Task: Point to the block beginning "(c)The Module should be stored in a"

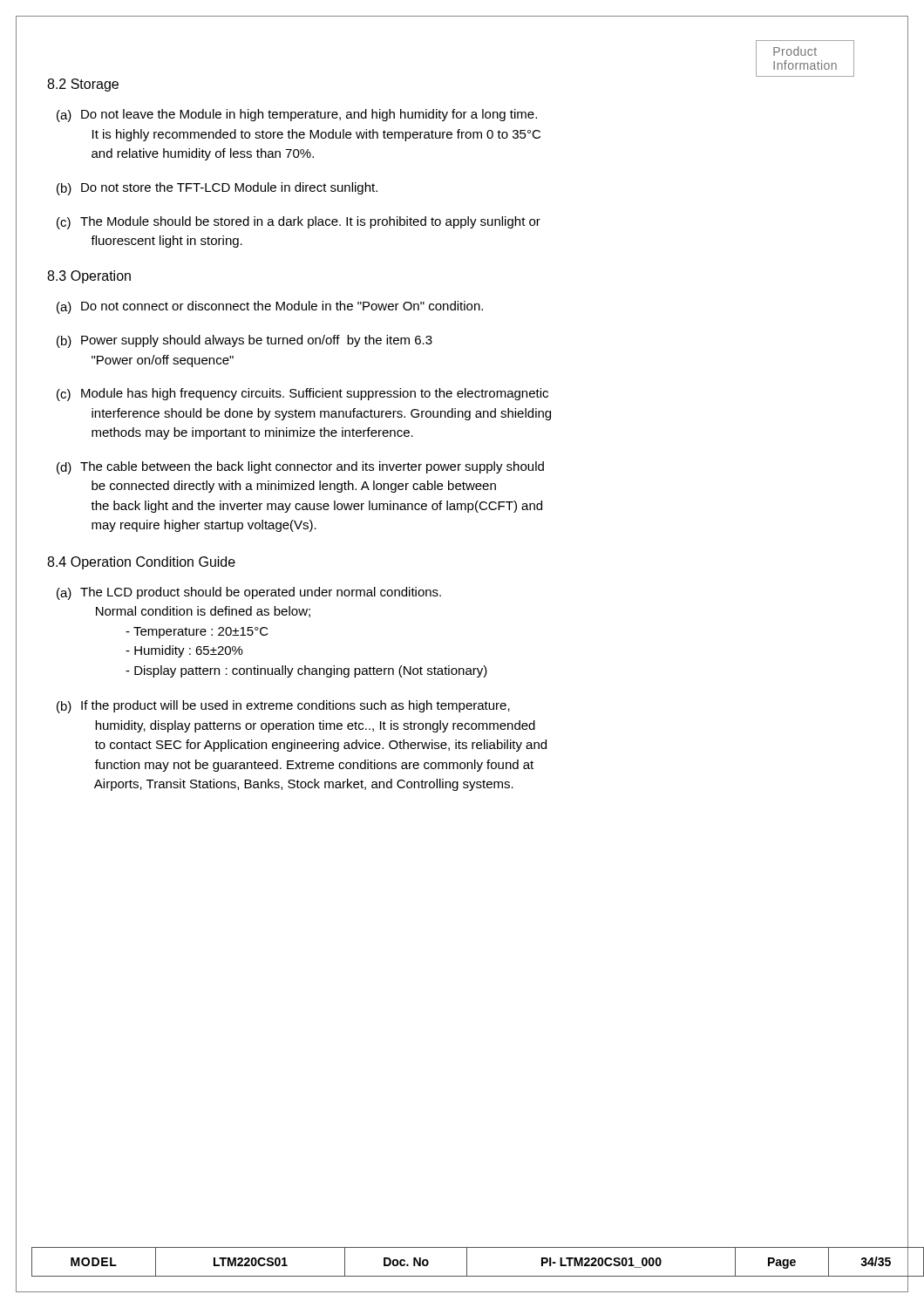Action: (465, 231)
